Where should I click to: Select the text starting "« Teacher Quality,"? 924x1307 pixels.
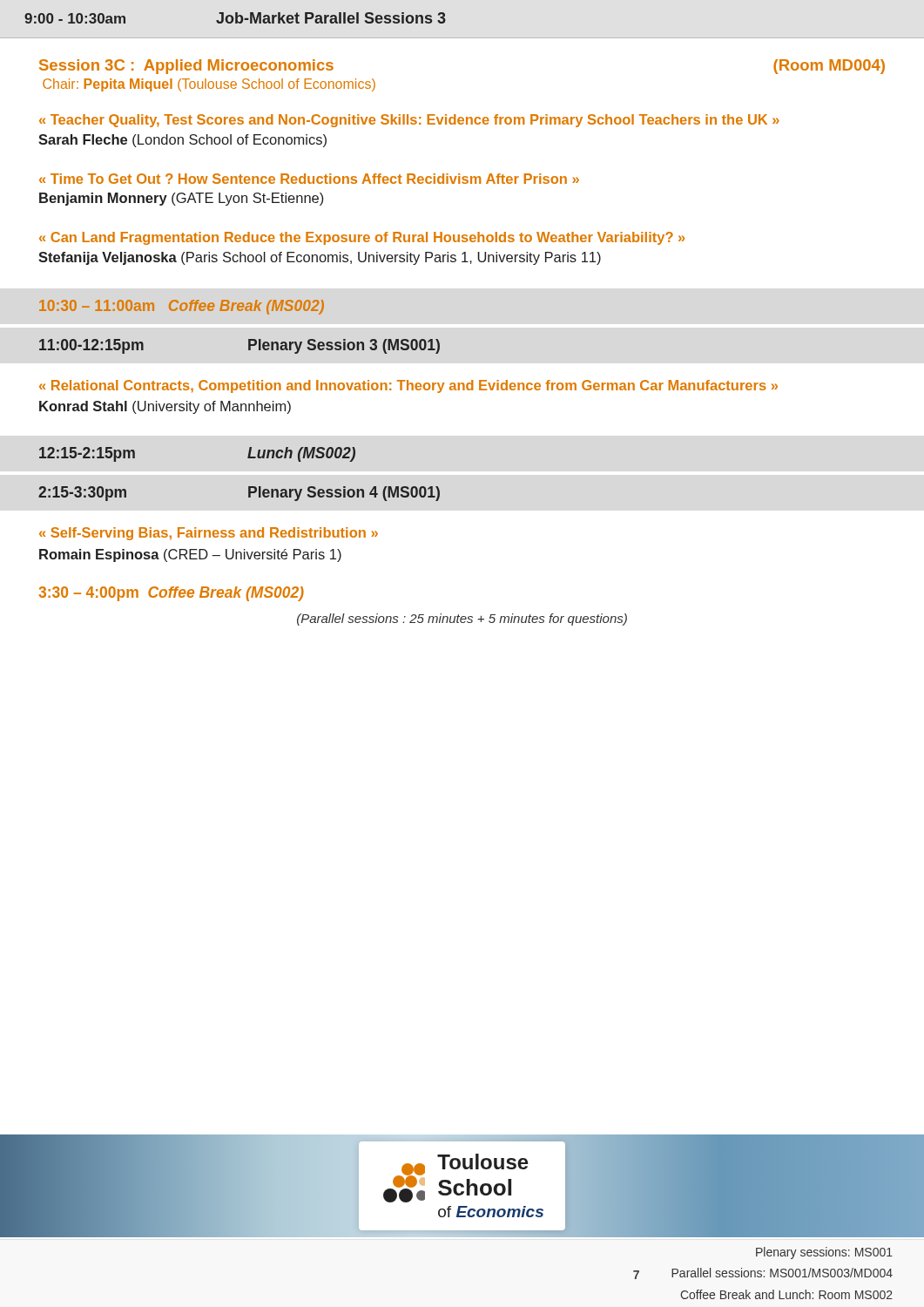pyautogui.click(x=462, y=130)
